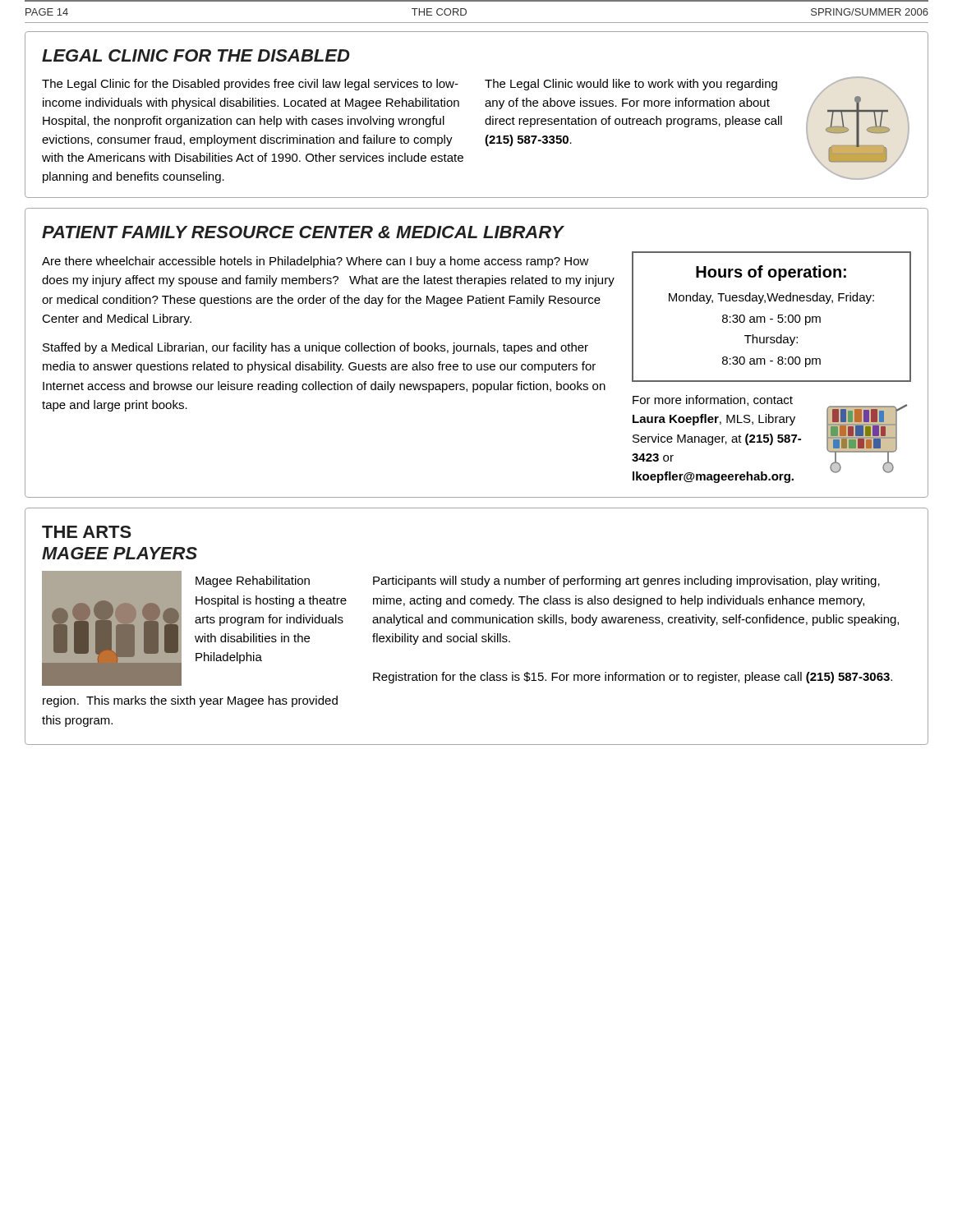Find "LEGAL CLINIC FOR THE DISABLED" on this page
This screenshot has width=953, height=1232.
click(196, 55)
